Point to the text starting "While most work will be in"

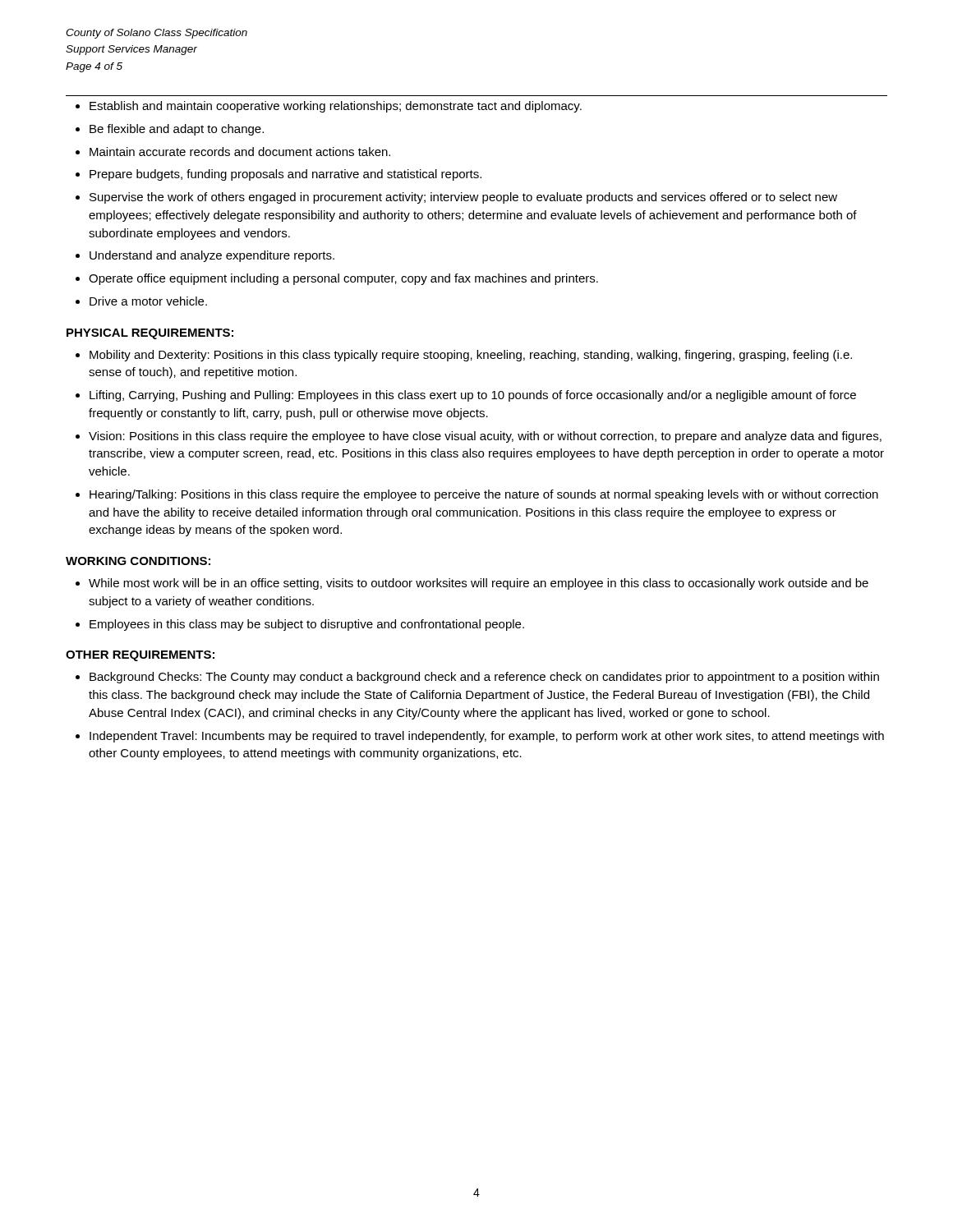click(479, 592)
